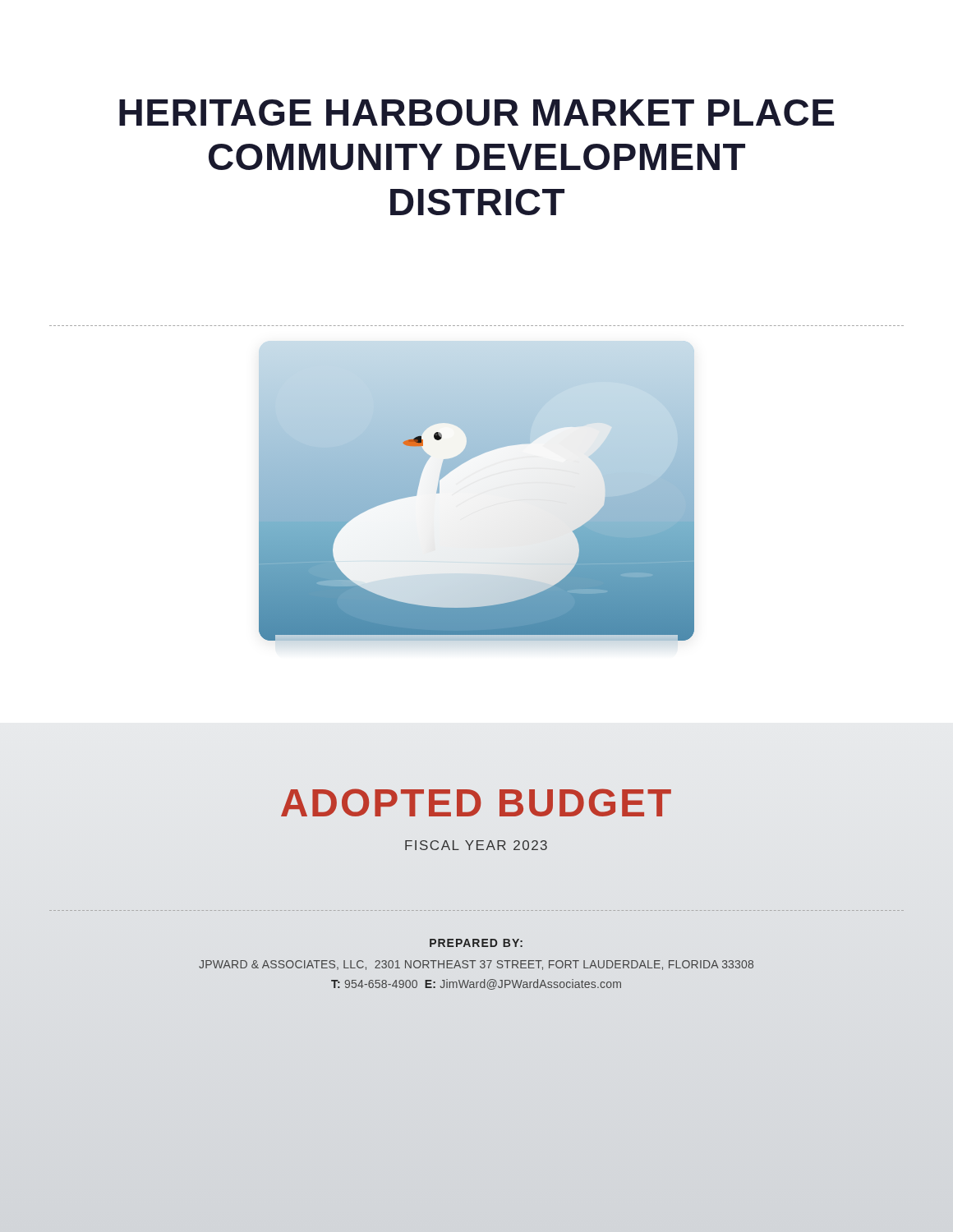This screenshot has height=1232, width=953.
Task: Locate the title that reads "HERITAGE HARBOUR MARKET PLACECOMMUNITY DEVELOPMENTDISTRICT"
Action: tap(476, 157)
